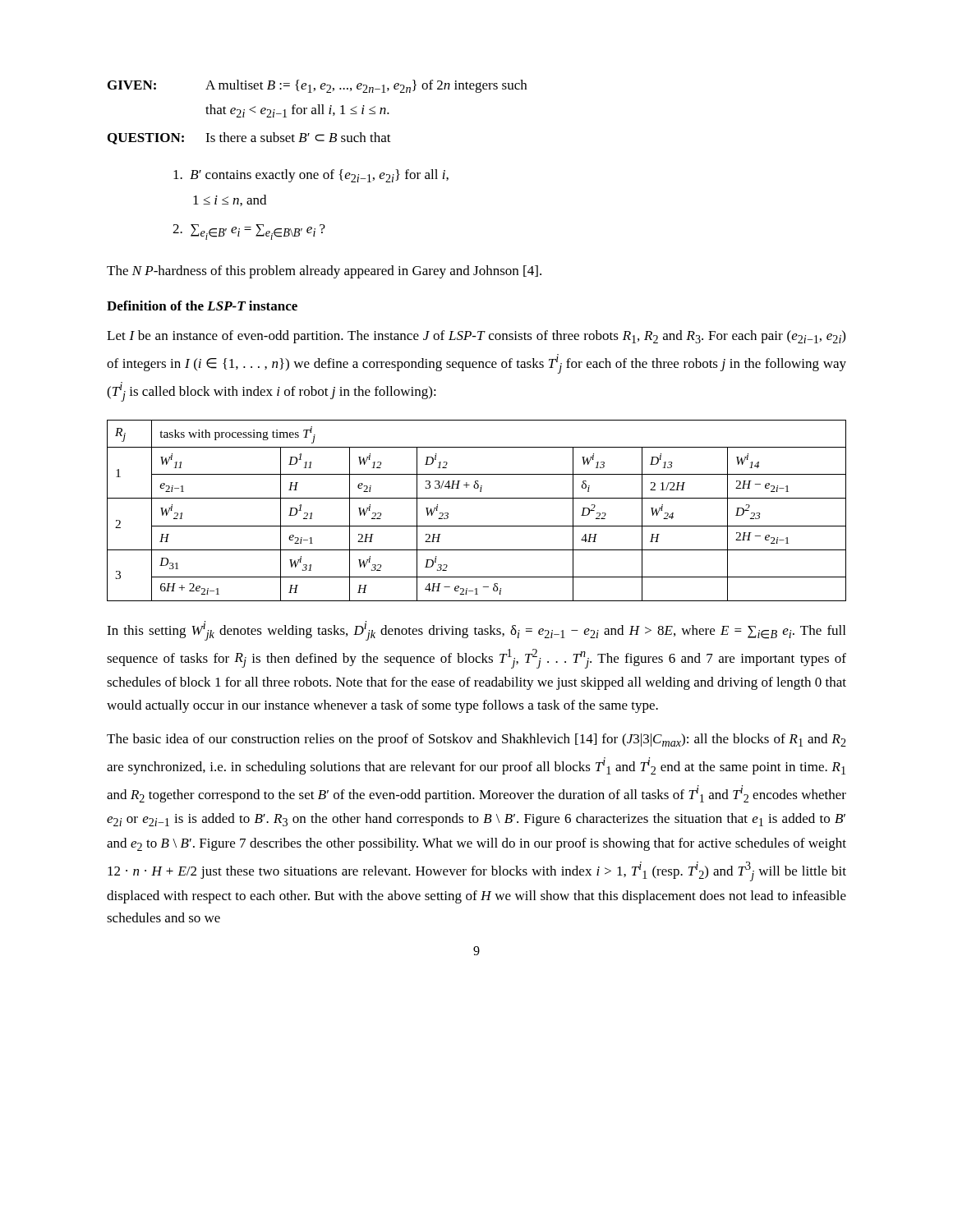
Task: Locate the block of text that opens with "2. ∑ei∈B′ ei"
Action: click(249, 231)
